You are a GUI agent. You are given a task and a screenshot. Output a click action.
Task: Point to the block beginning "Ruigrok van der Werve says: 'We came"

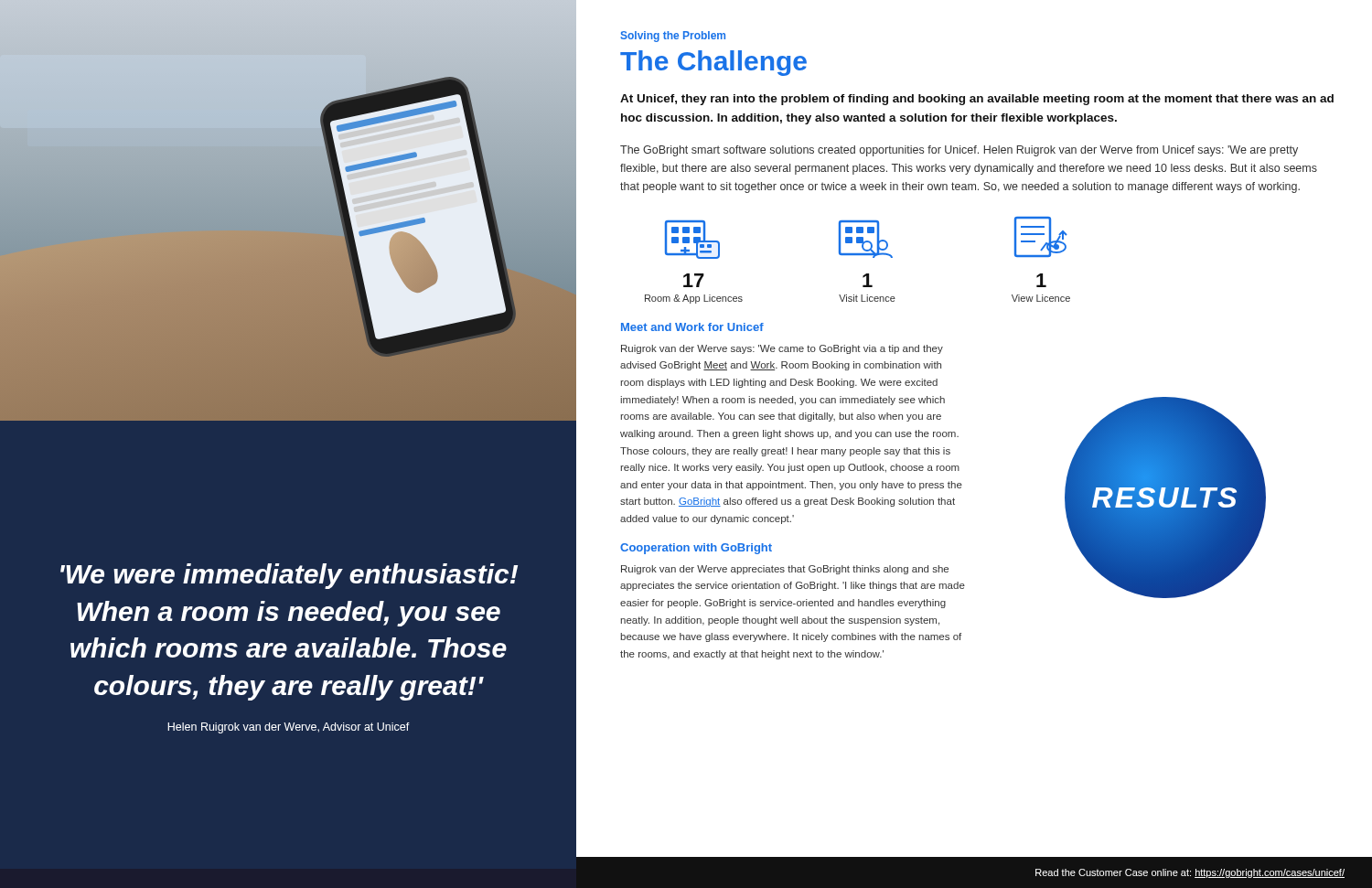tap(791, 433)
